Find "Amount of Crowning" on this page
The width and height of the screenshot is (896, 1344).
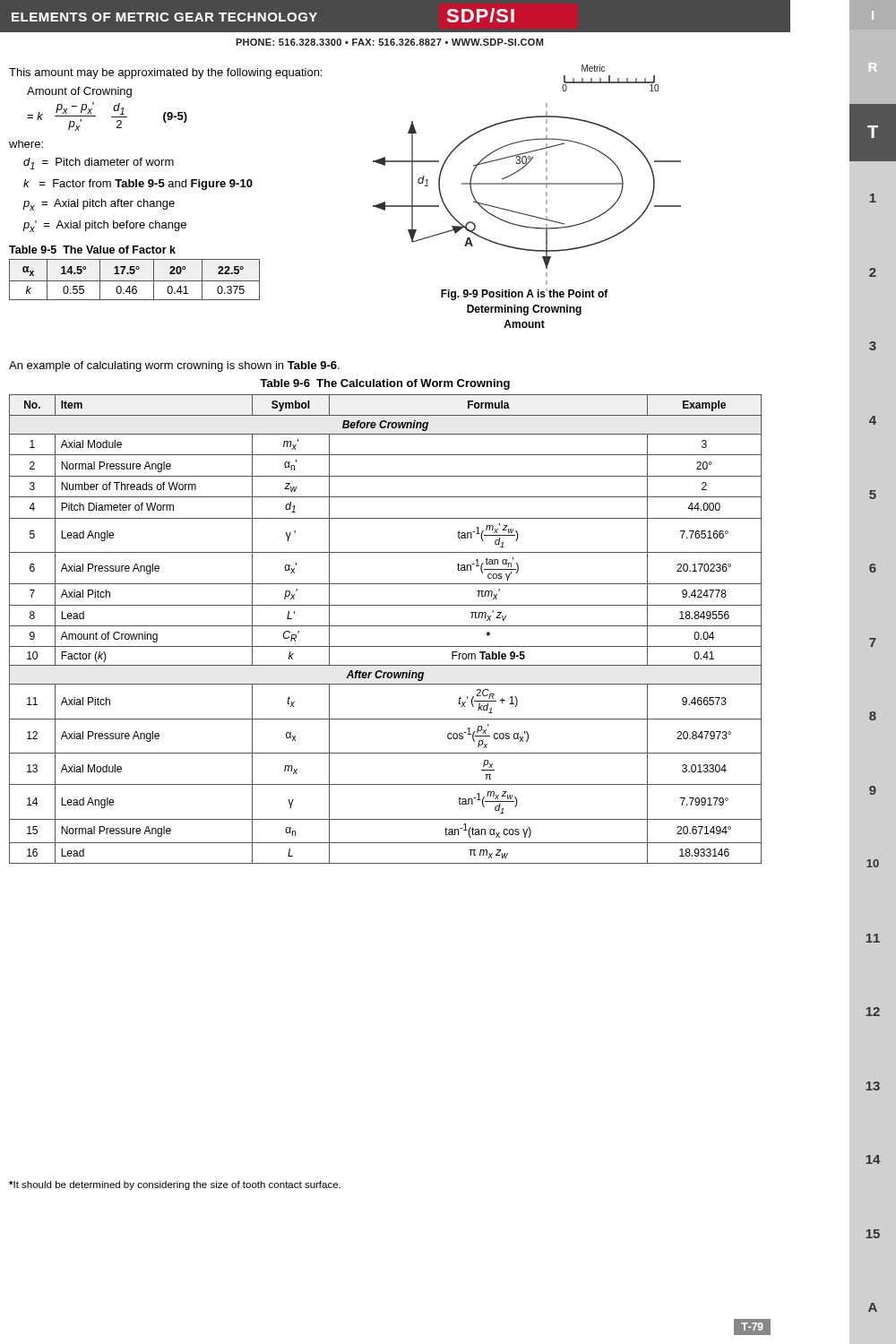(x=80, y=91)
